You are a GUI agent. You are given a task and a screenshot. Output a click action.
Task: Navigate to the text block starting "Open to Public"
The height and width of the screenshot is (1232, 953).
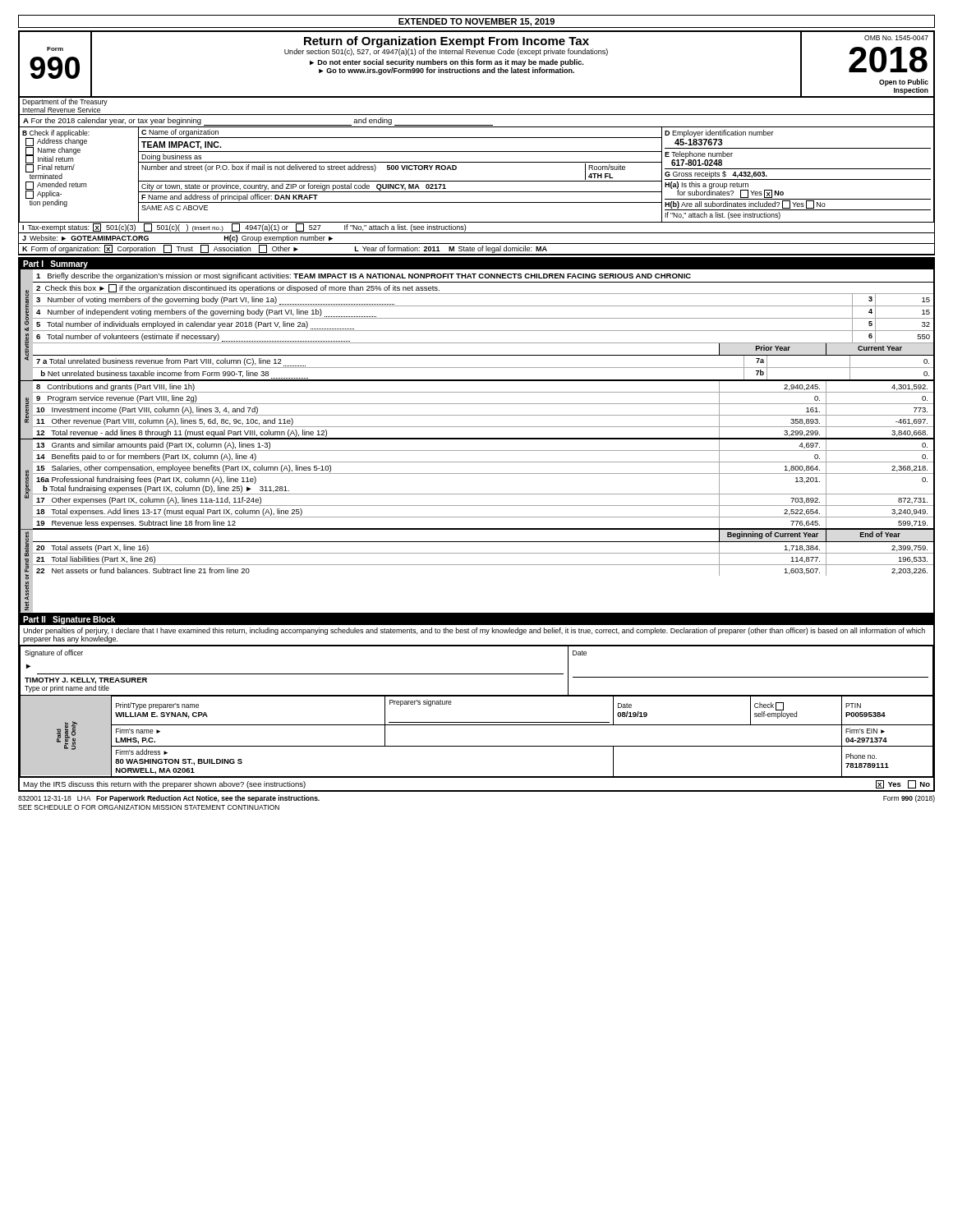[x=904, y=82]
